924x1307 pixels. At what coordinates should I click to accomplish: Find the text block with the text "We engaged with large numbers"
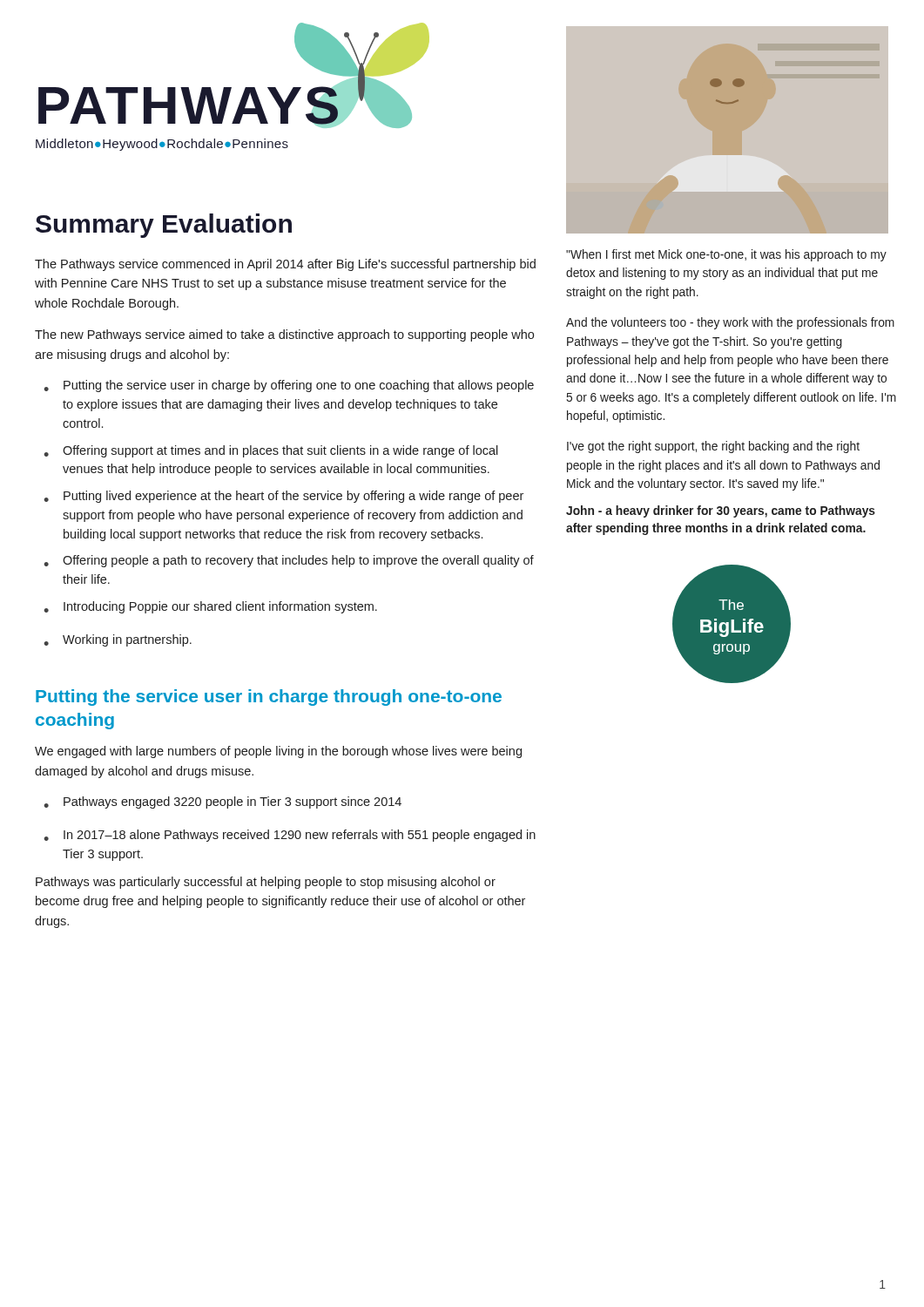279,761
